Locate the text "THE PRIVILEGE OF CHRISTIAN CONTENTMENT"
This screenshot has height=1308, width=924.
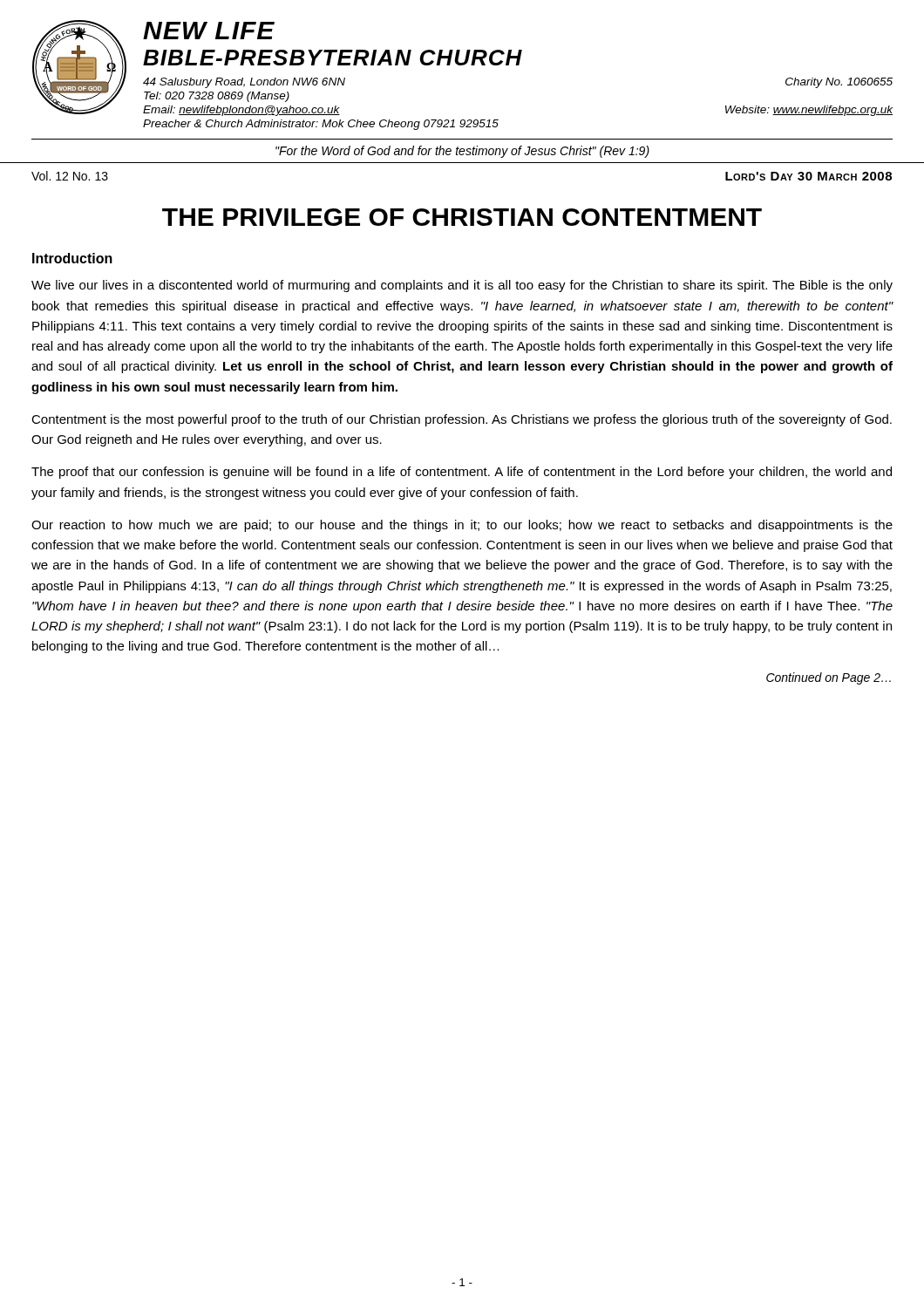(x=462, y=217)
